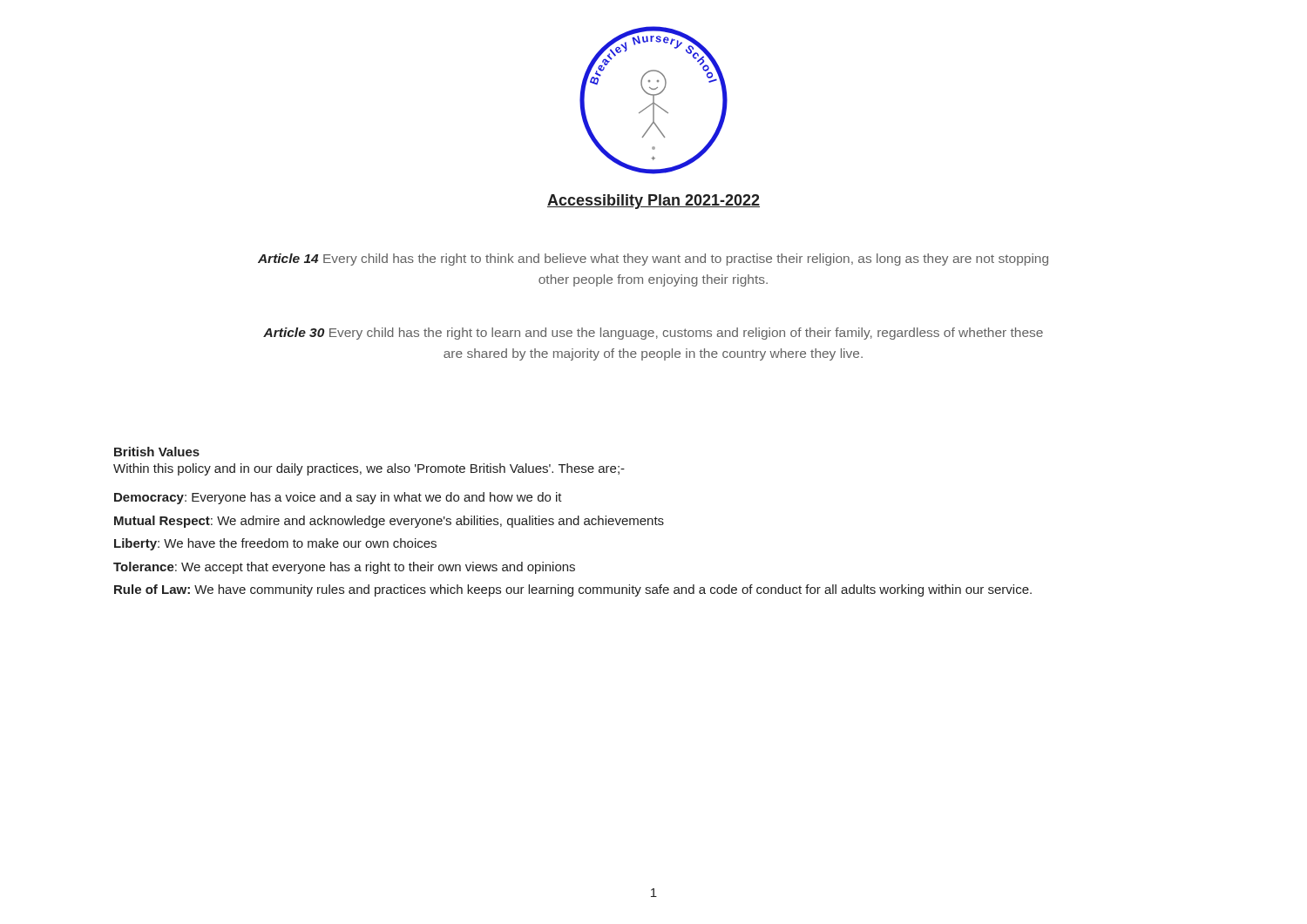Navigate to the region starting "Tolerance: We accept"
Screen dimensions: 924x1307
coord(344,566)
